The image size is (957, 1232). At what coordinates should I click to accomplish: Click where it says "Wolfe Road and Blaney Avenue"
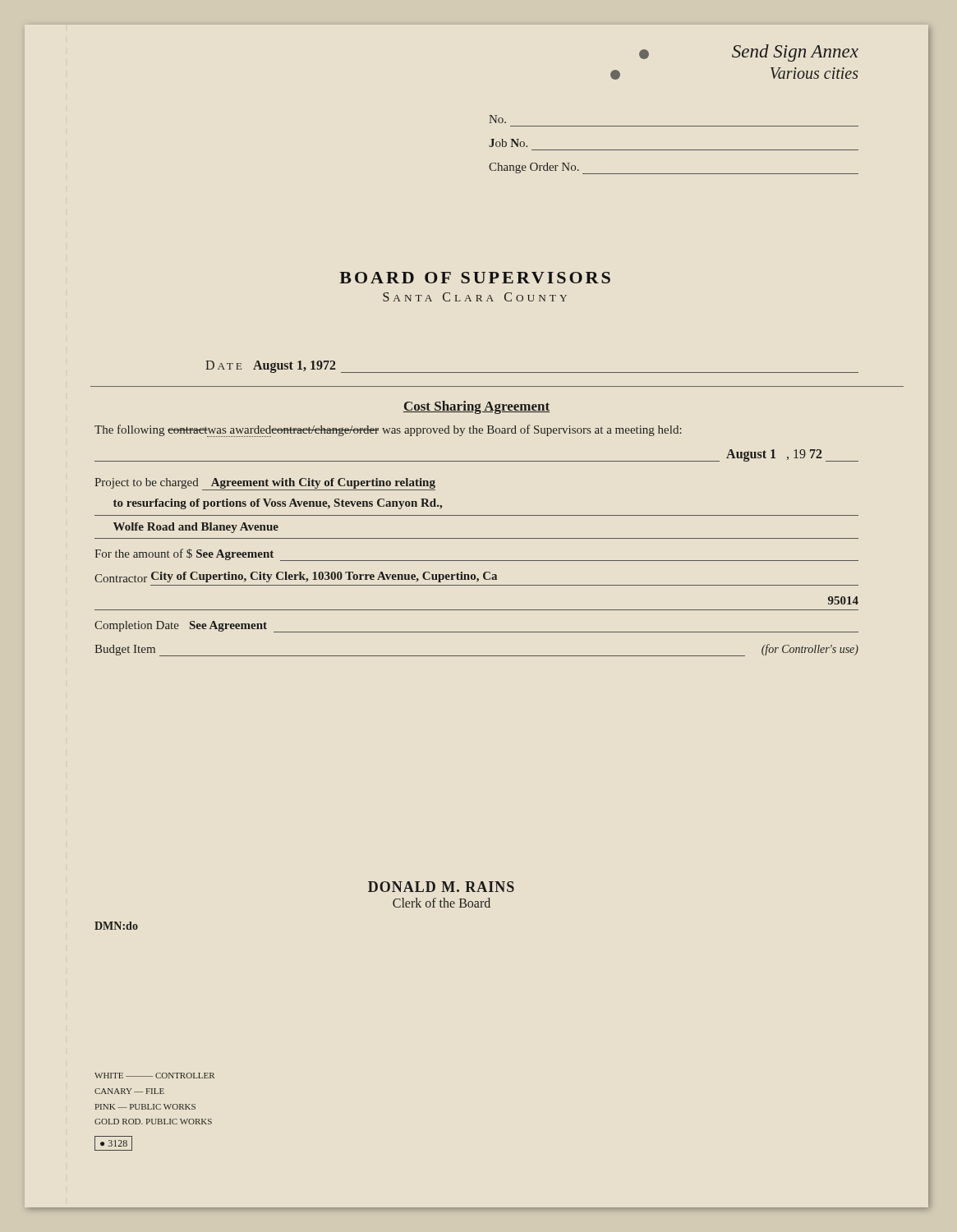pos(186,526)
